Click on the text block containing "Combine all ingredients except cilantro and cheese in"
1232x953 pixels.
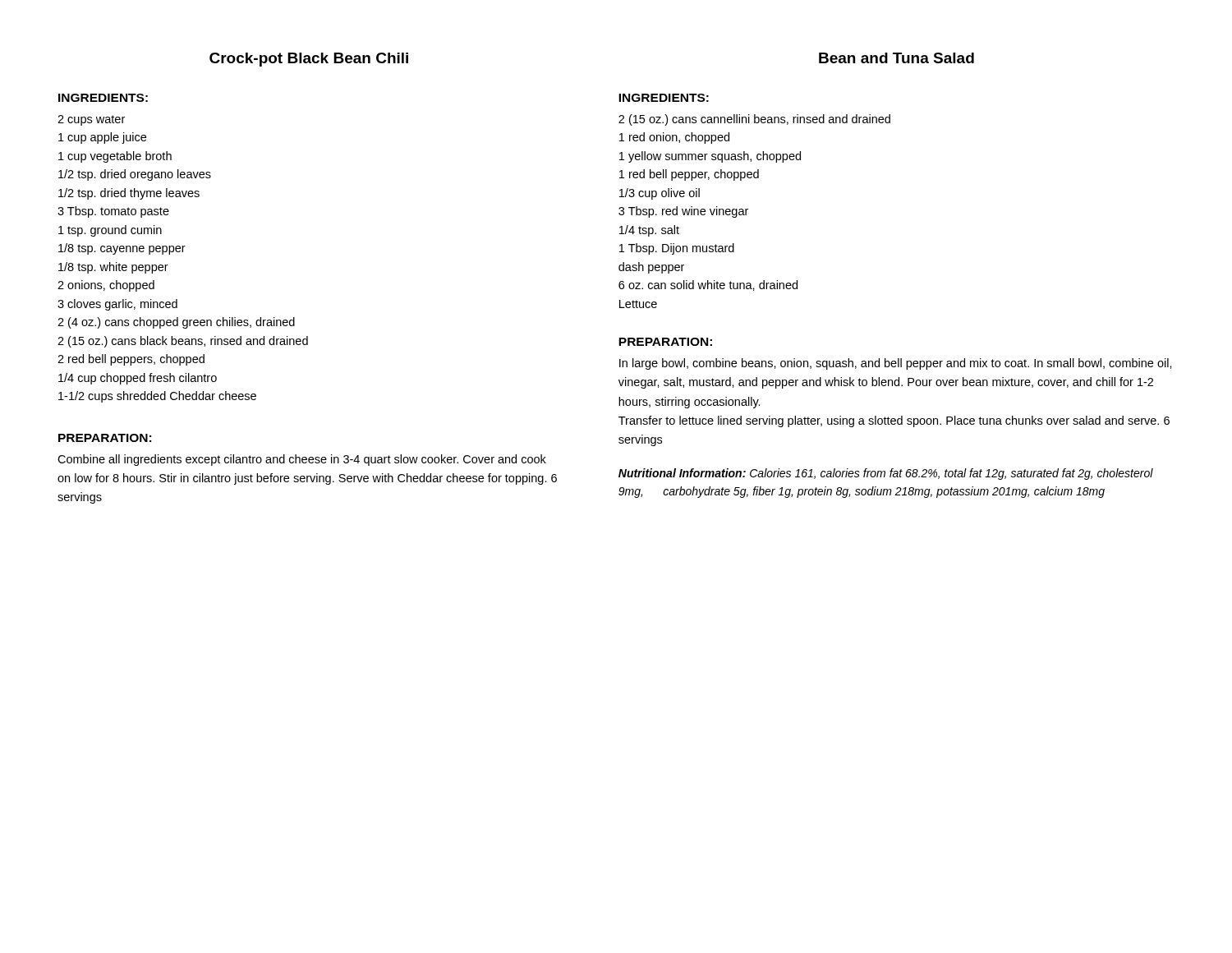point(307,478)
